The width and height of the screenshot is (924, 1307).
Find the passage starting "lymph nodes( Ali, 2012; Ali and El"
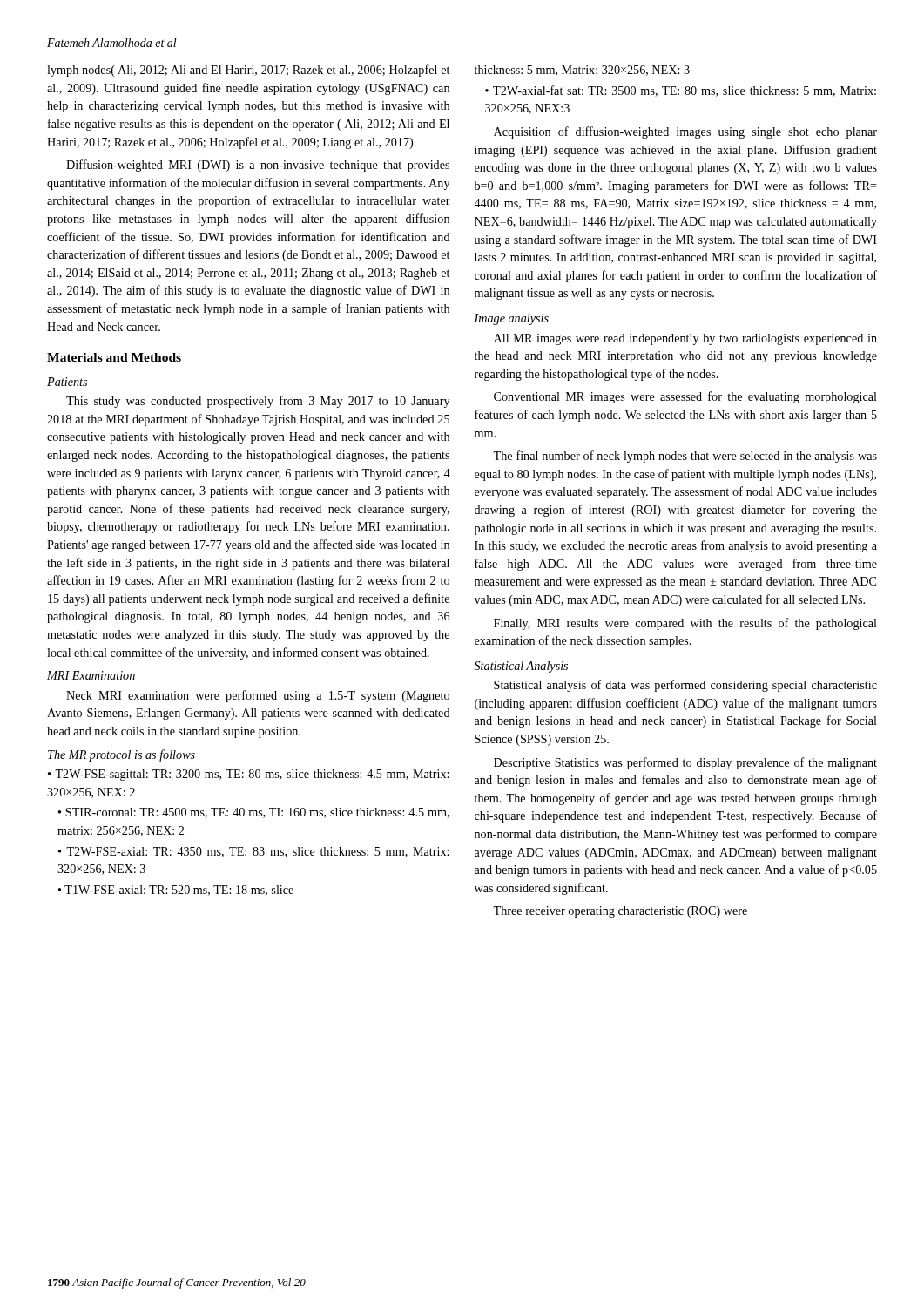tap(248, 106)
